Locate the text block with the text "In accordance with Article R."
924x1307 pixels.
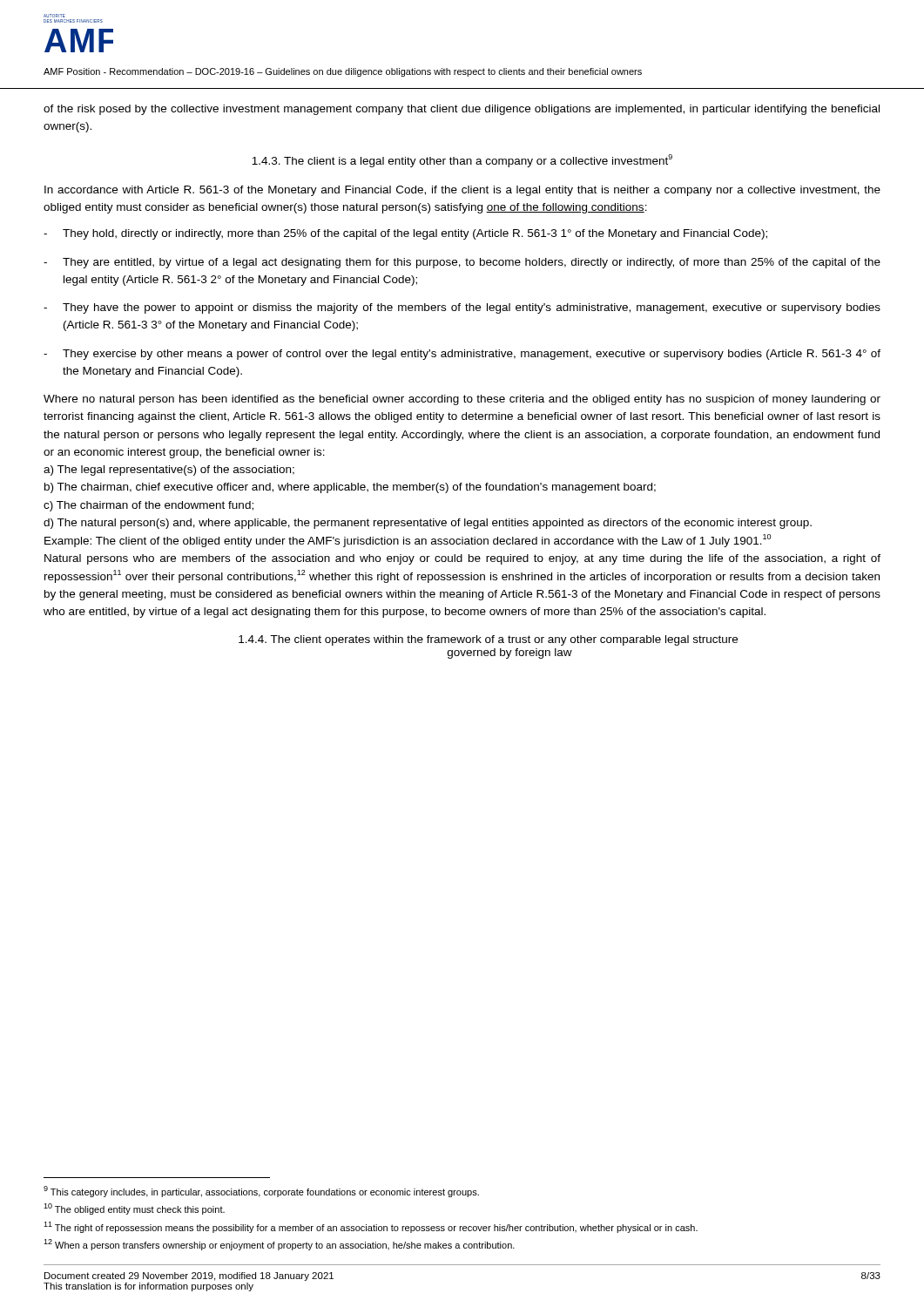click(x=462, y=198)
